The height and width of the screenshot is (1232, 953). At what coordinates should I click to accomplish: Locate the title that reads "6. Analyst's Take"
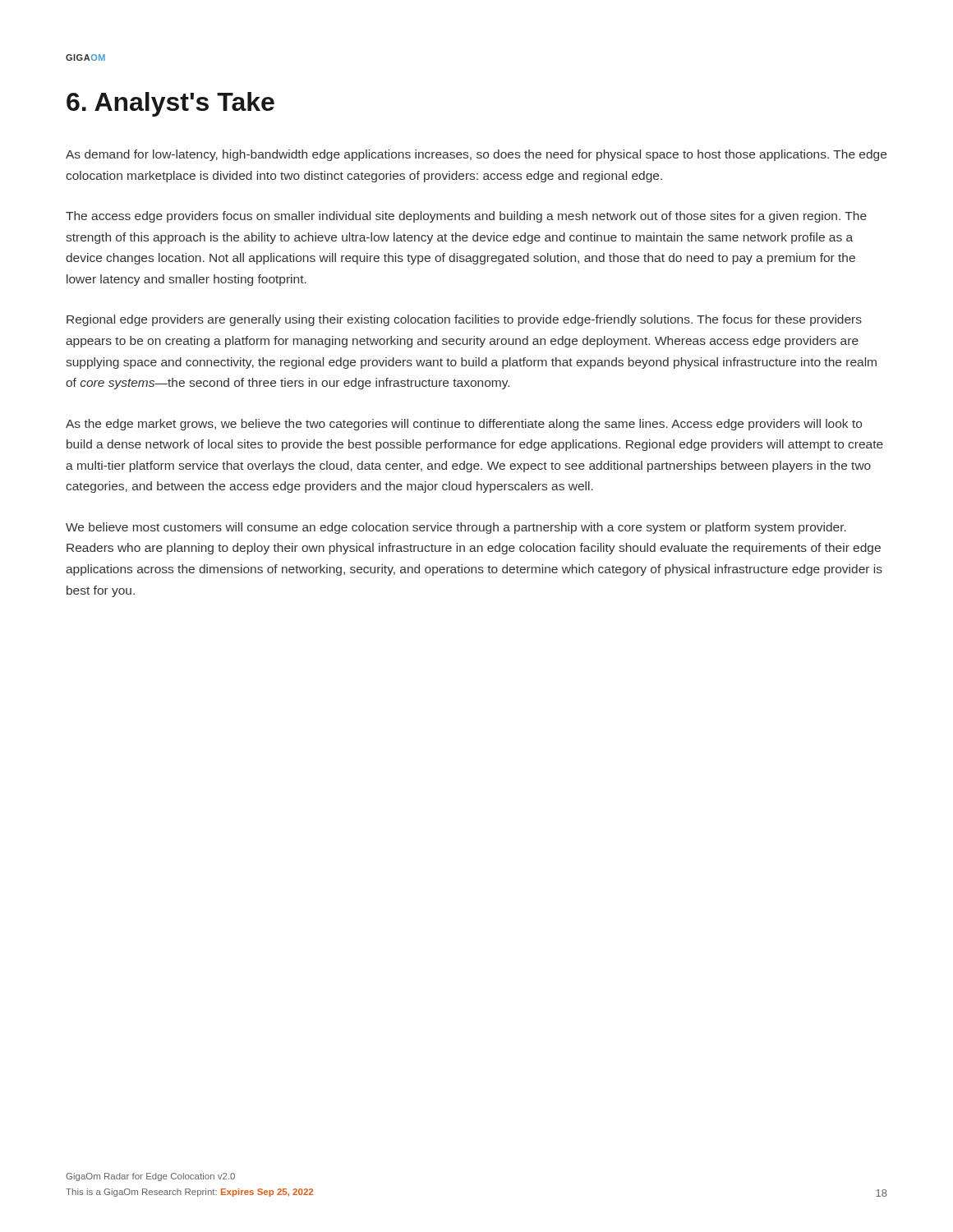pyautogui.click(x=170, y=104)
